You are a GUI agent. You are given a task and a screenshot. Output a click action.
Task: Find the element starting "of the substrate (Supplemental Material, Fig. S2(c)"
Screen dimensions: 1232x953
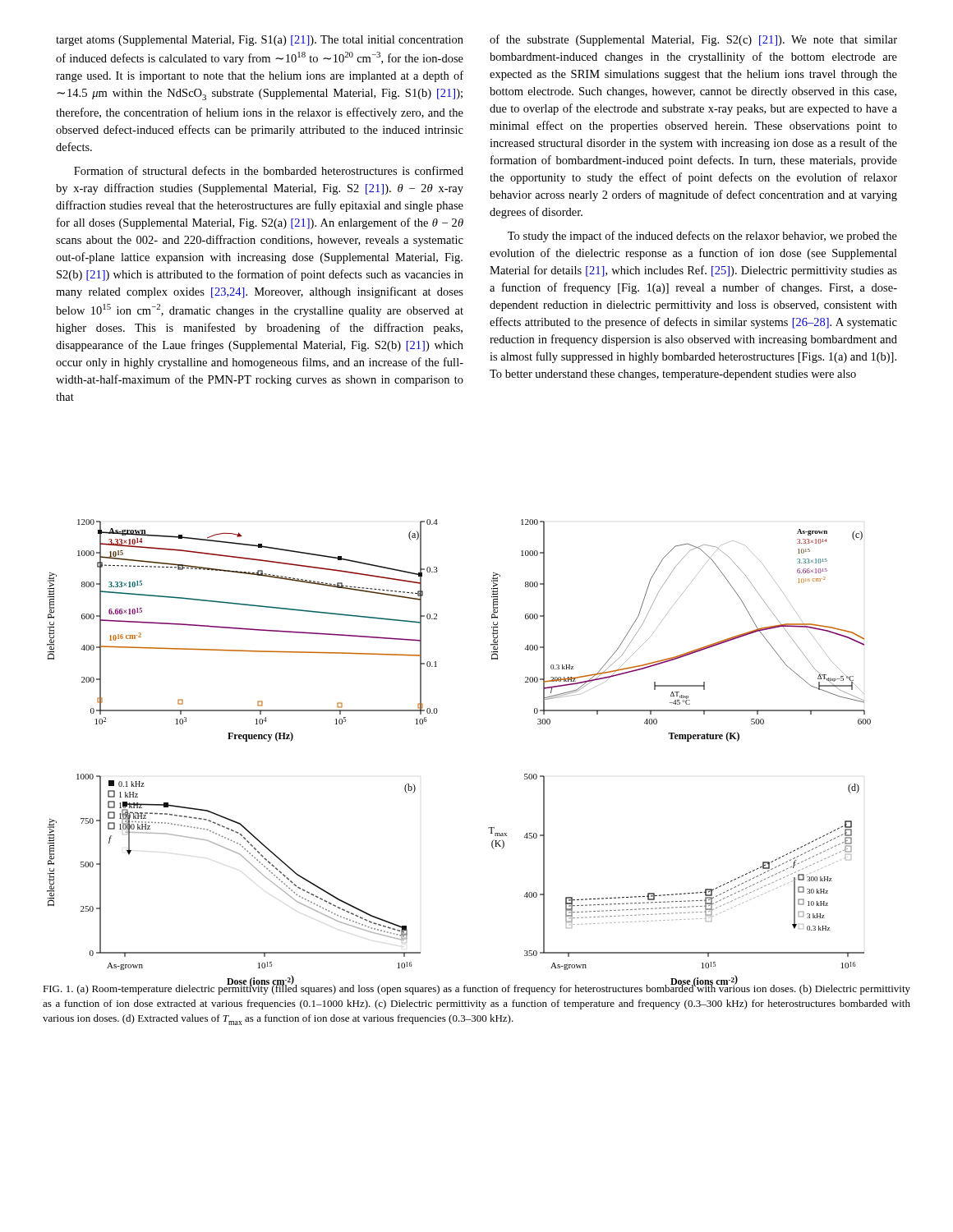point(693,207)
